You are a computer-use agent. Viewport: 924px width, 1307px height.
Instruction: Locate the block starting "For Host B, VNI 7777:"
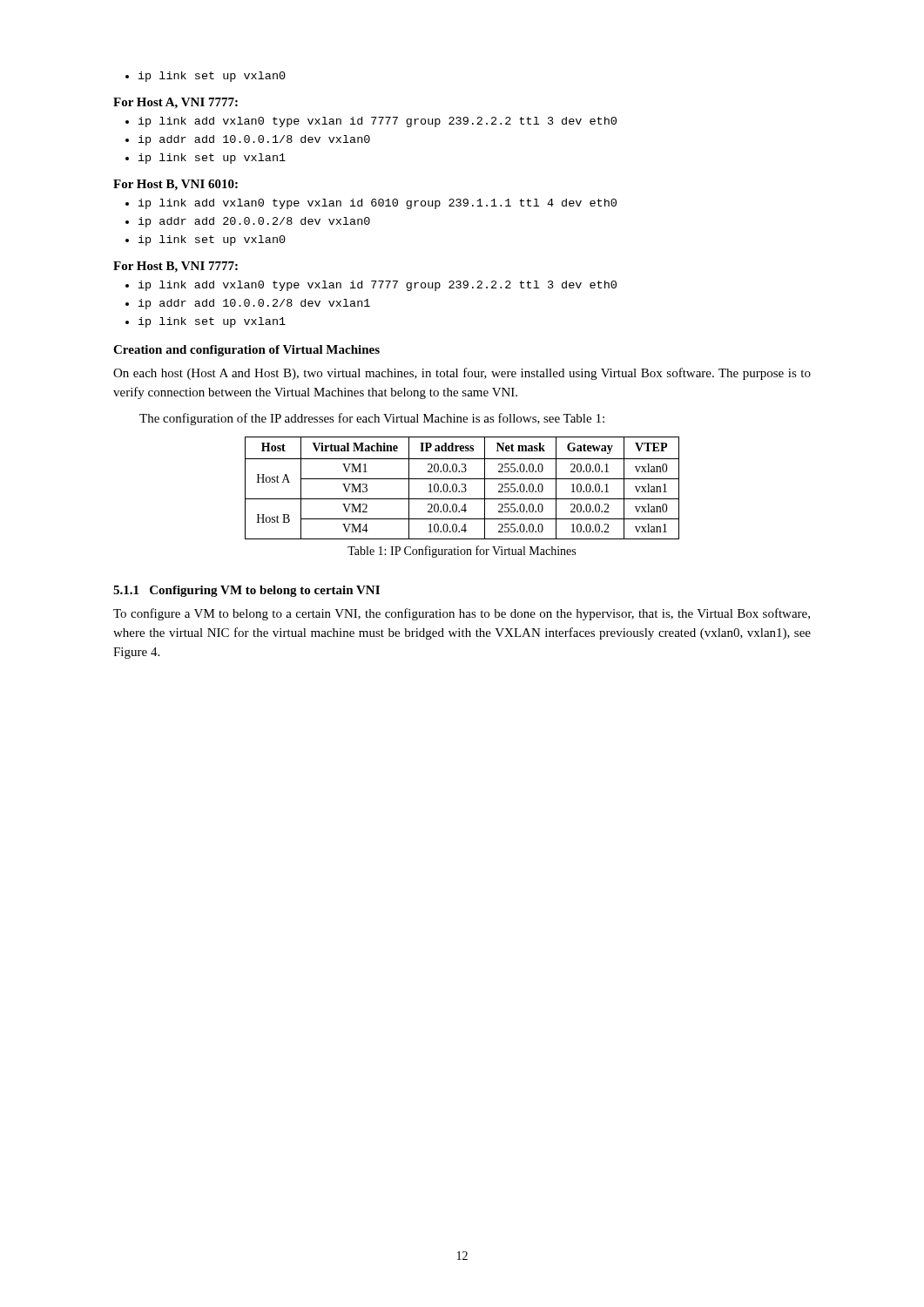click(176, 266)
